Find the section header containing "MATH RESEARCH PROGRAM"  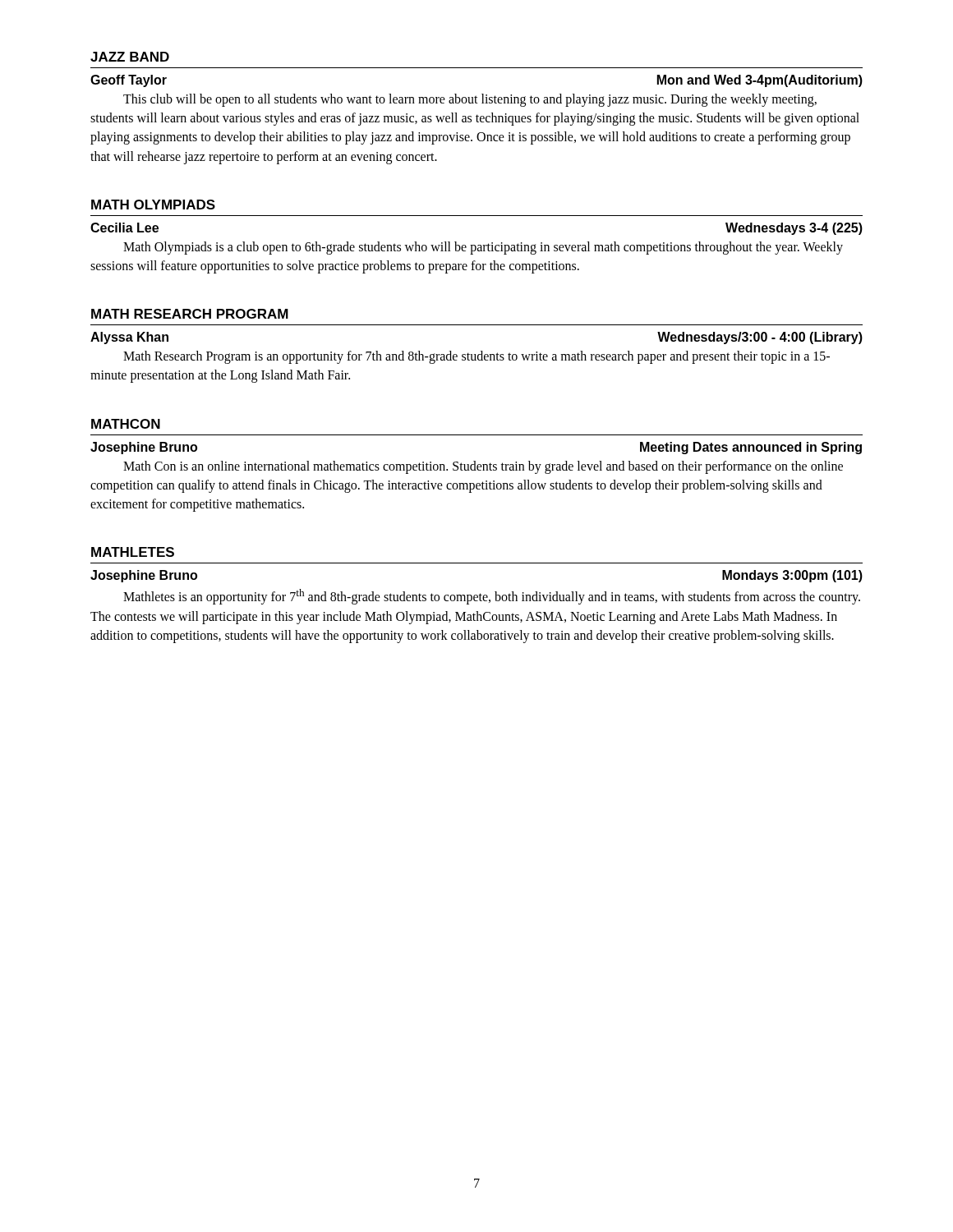(x=190, y=314)
